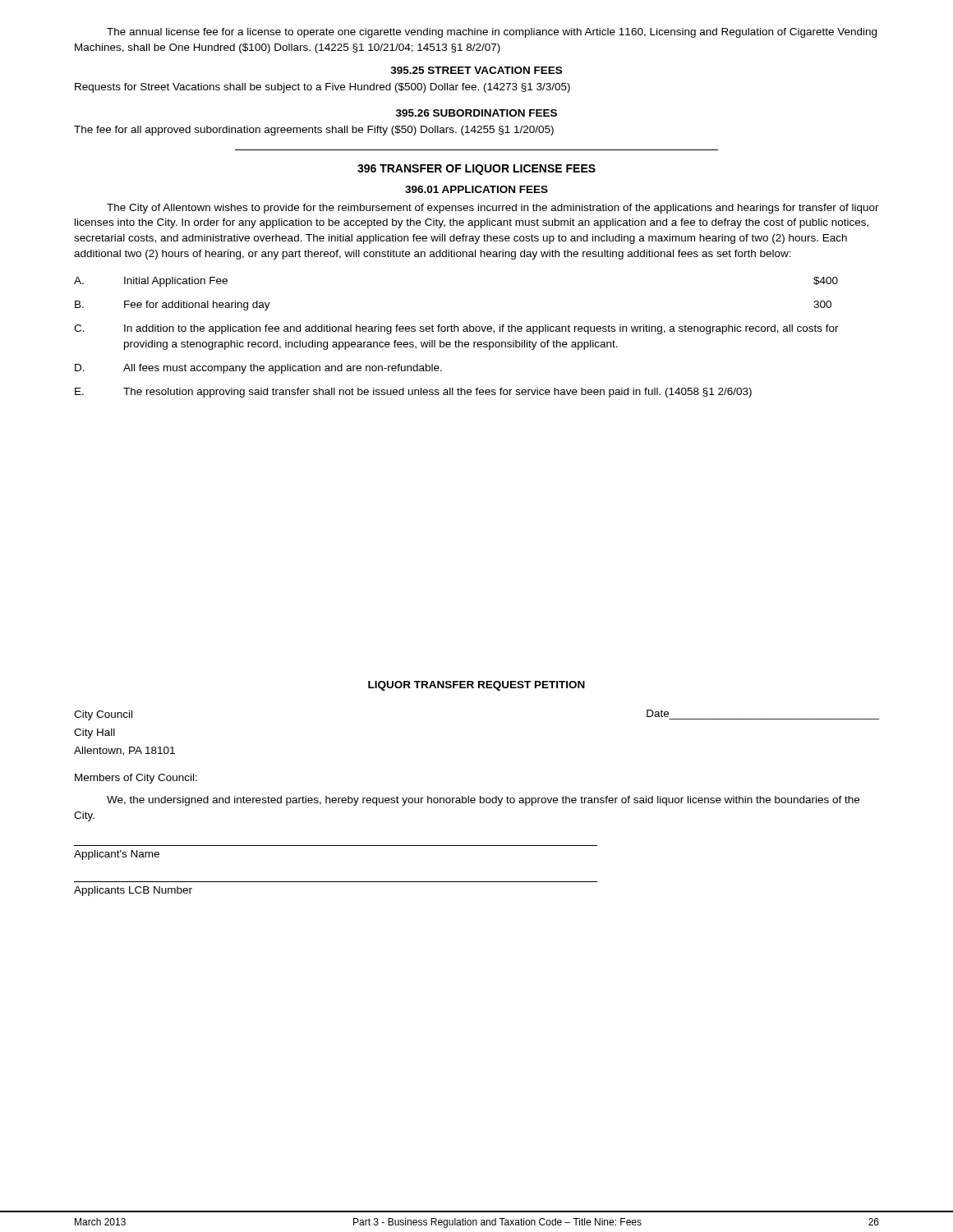Find the passage starting "D. All fees"
Screen dimensions: 1232x953
click(x=258, y=369)
